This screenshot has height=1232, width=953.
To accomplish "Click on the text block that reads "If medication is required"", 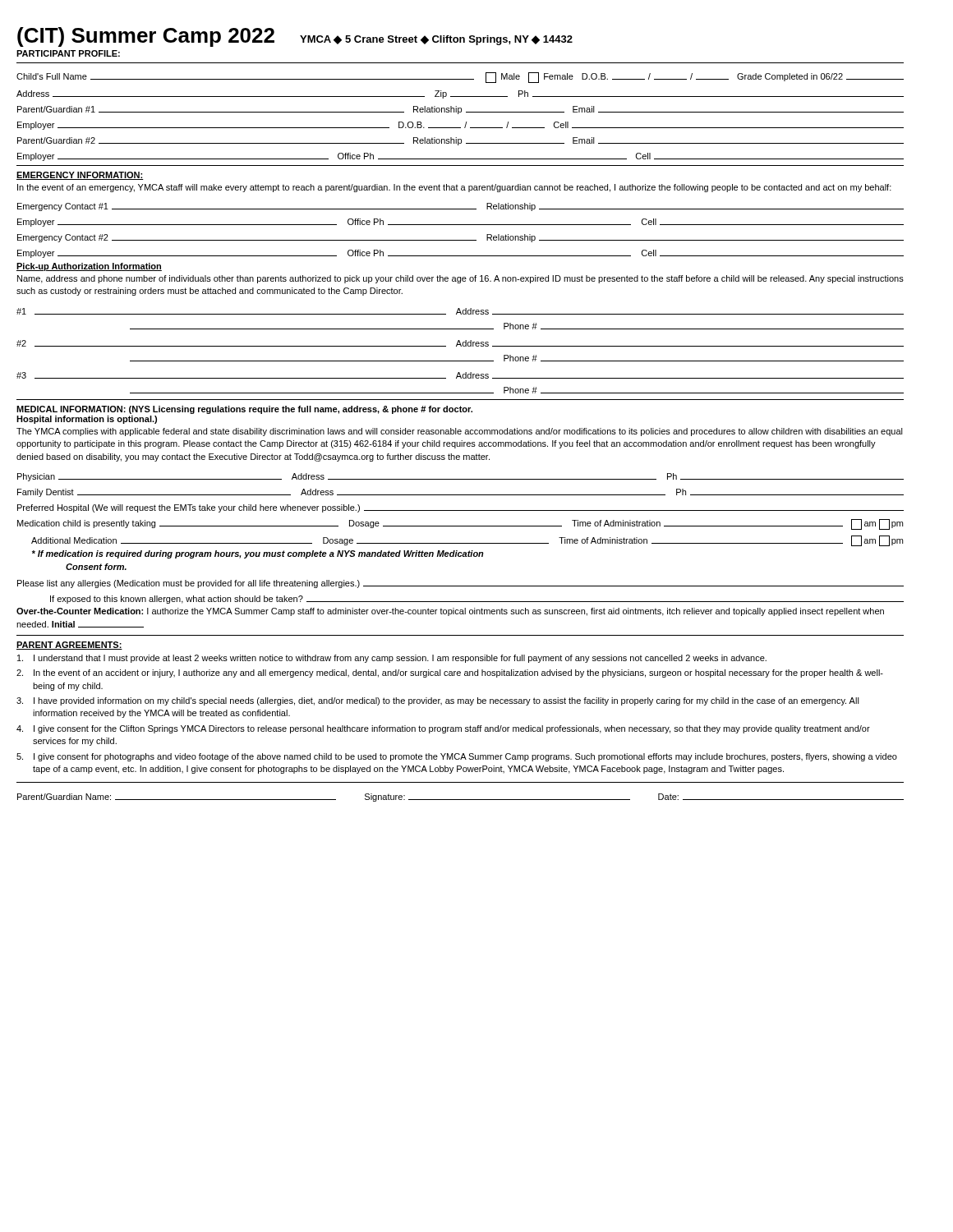I will coord(250,554).
